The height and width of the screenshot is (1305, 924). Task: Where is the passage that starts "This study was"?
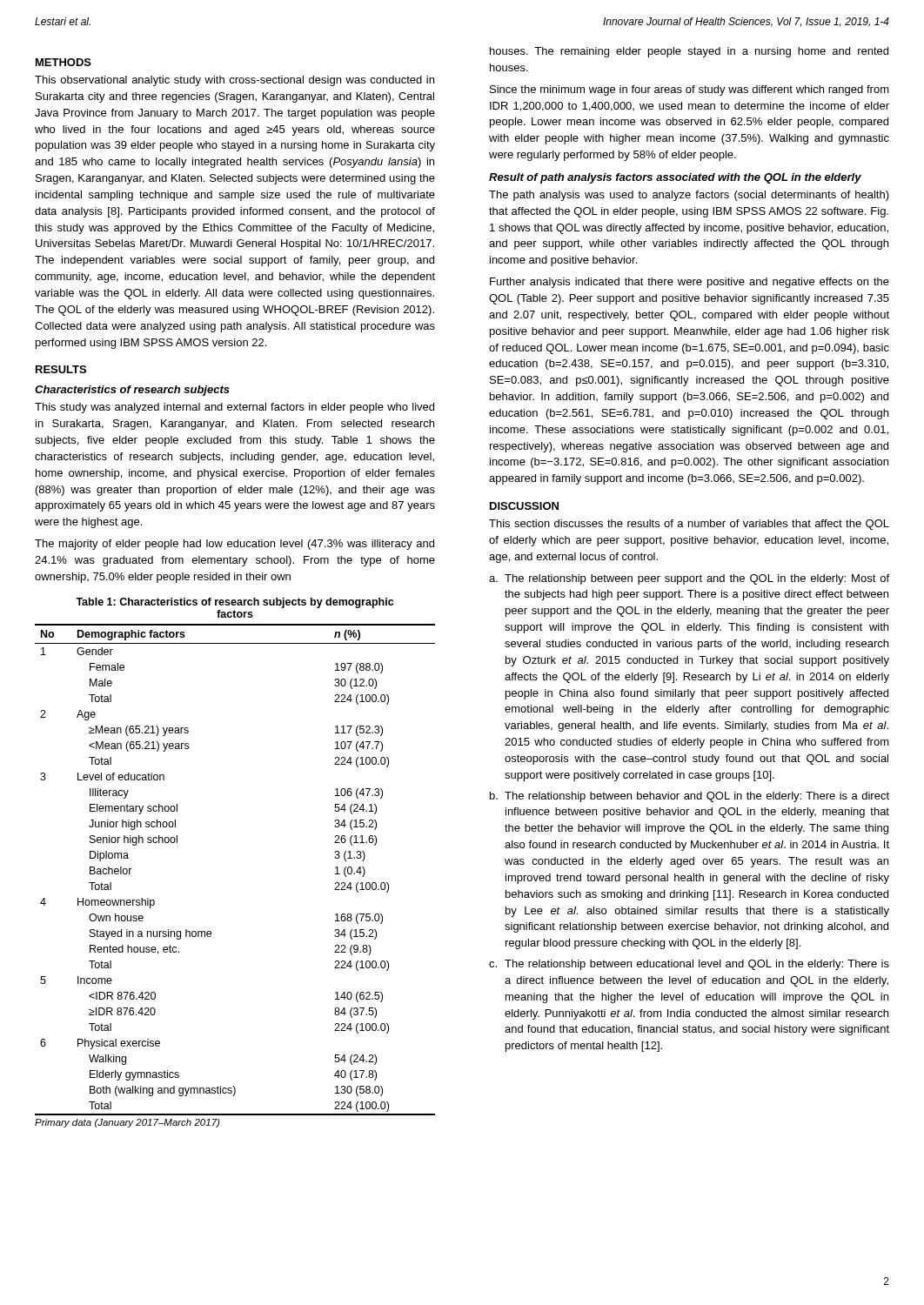(235, 492)
